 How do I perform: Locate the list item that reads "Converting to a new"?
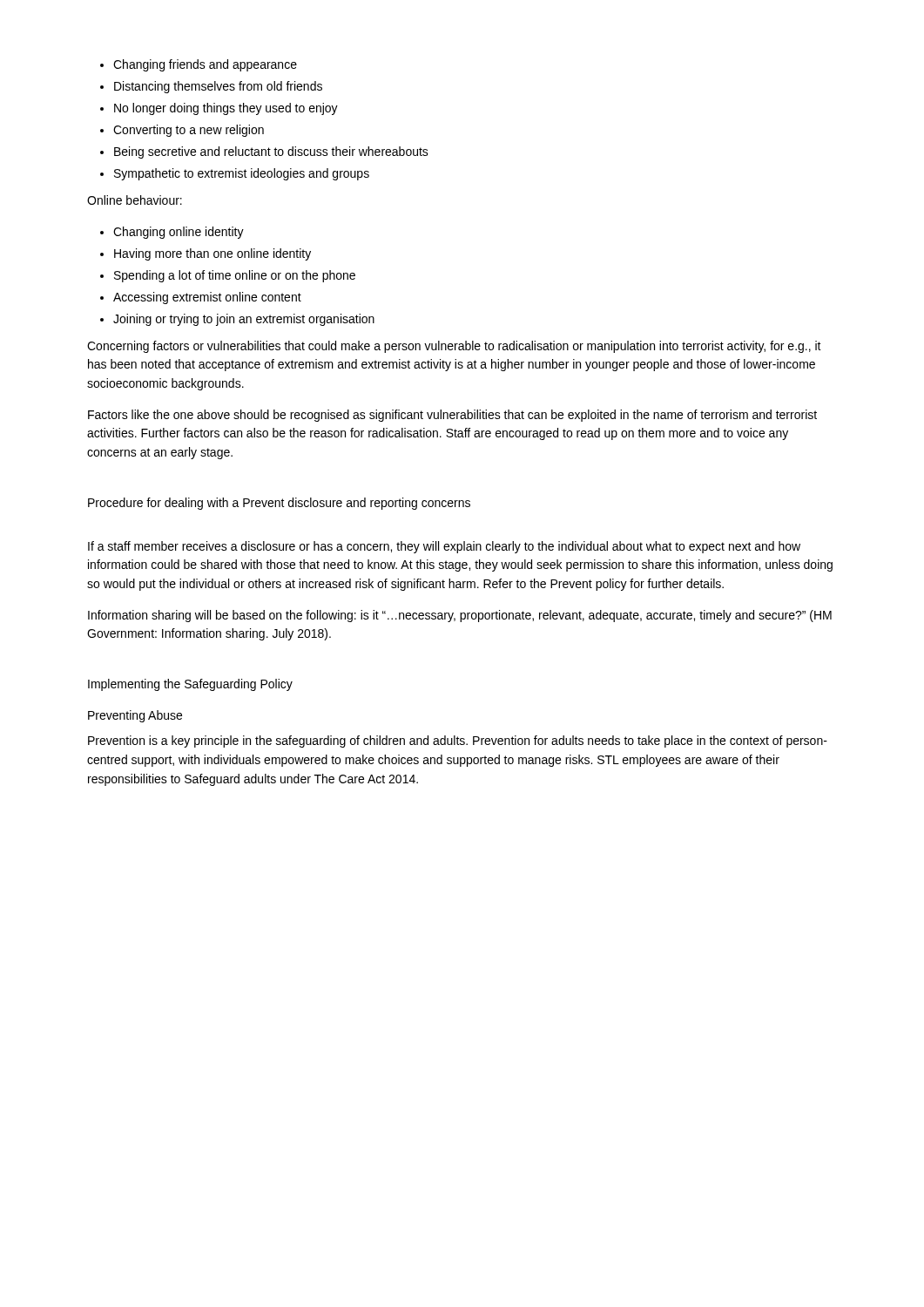189,131
